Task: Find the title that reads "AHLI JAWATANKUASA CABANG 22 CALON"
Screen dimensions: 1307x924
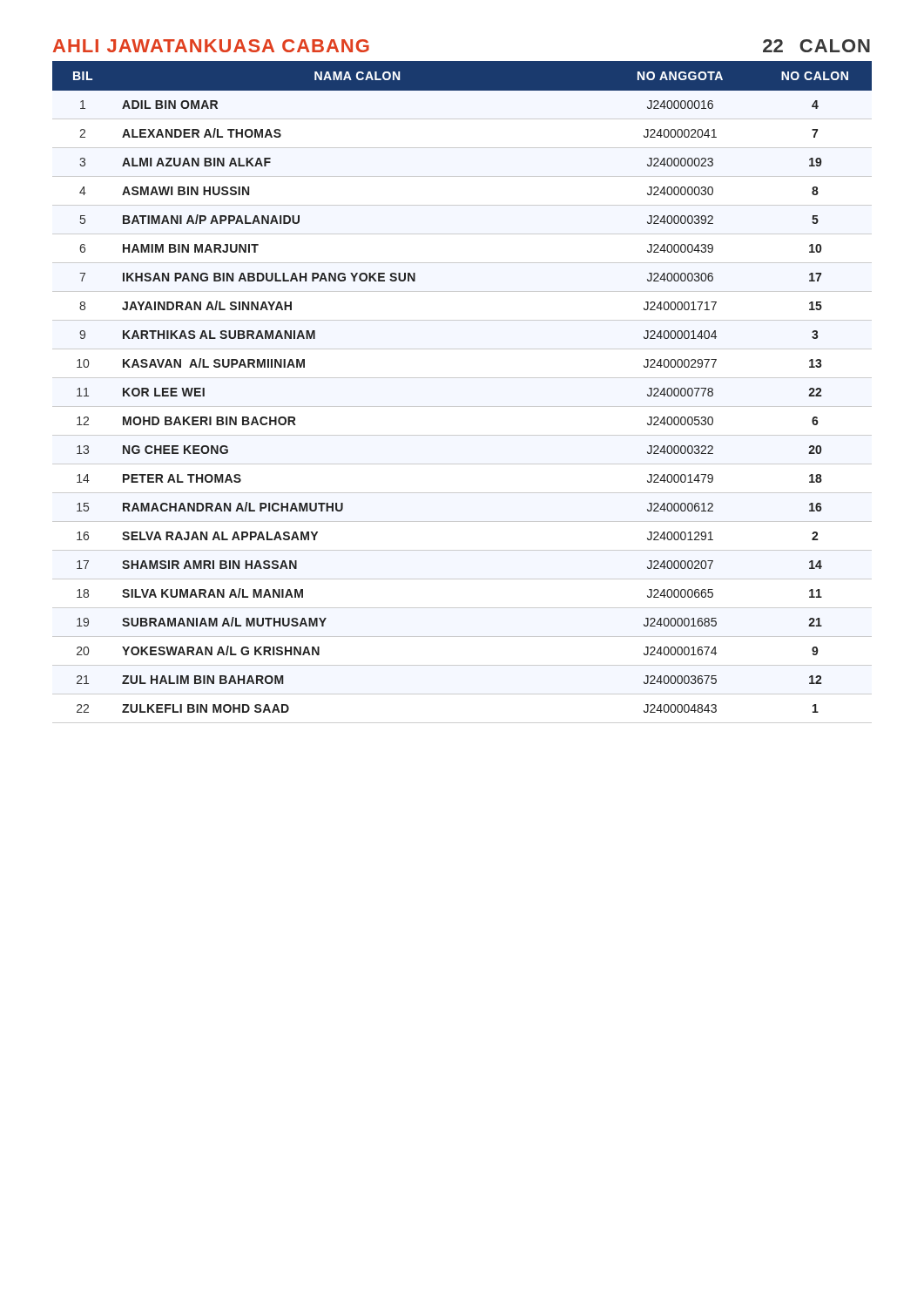Action: coord(210,46)
